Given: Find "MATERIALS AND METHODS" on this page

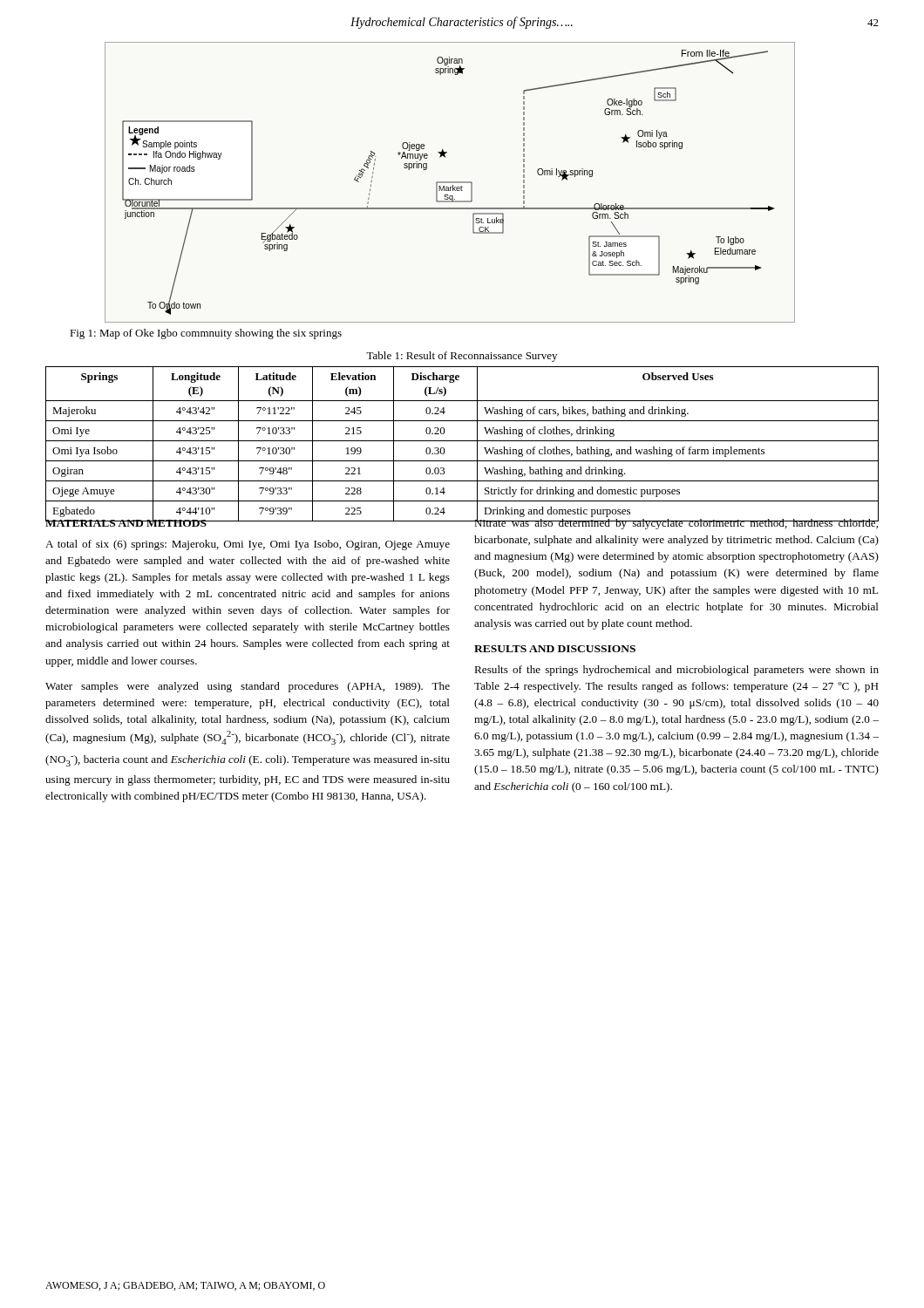Looking at the screenshot, I should 126,523.
